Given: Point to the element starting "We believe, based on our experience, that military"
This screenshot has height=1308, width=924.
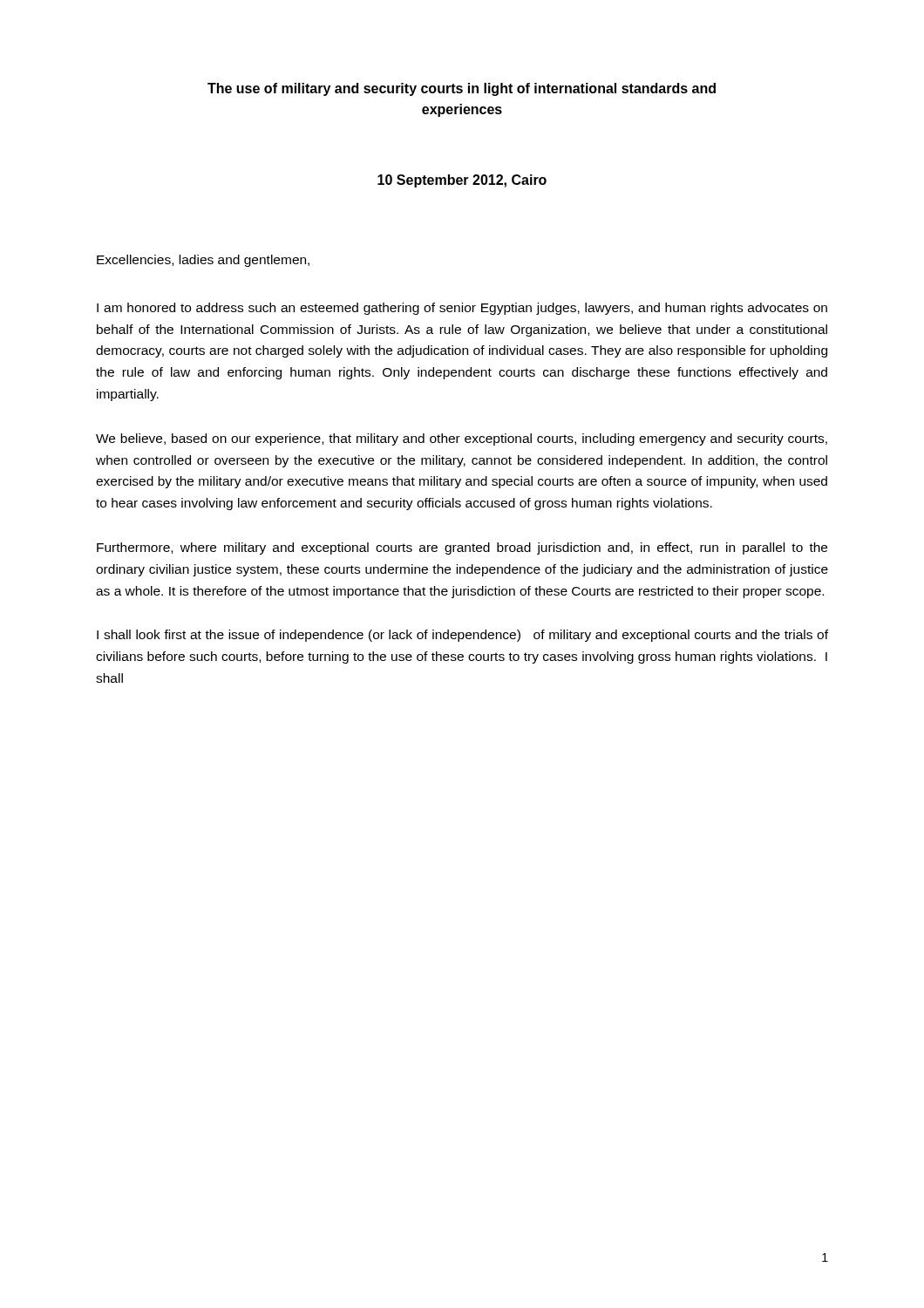Looking at the screenshot, I should coord(462,470).
